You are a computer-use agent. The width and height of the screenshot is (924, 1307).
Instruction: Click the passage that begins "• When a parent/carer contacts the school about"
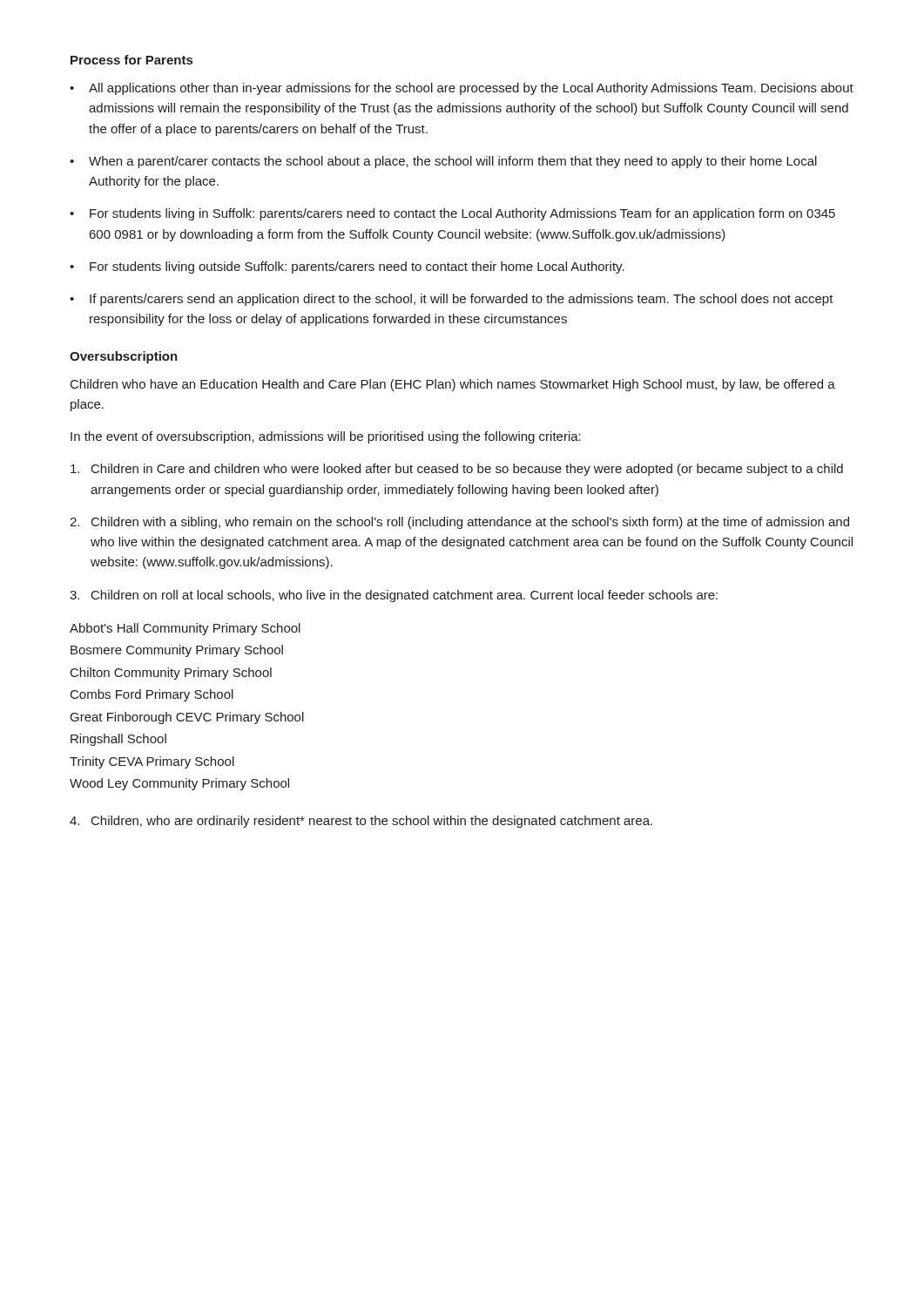462,171
